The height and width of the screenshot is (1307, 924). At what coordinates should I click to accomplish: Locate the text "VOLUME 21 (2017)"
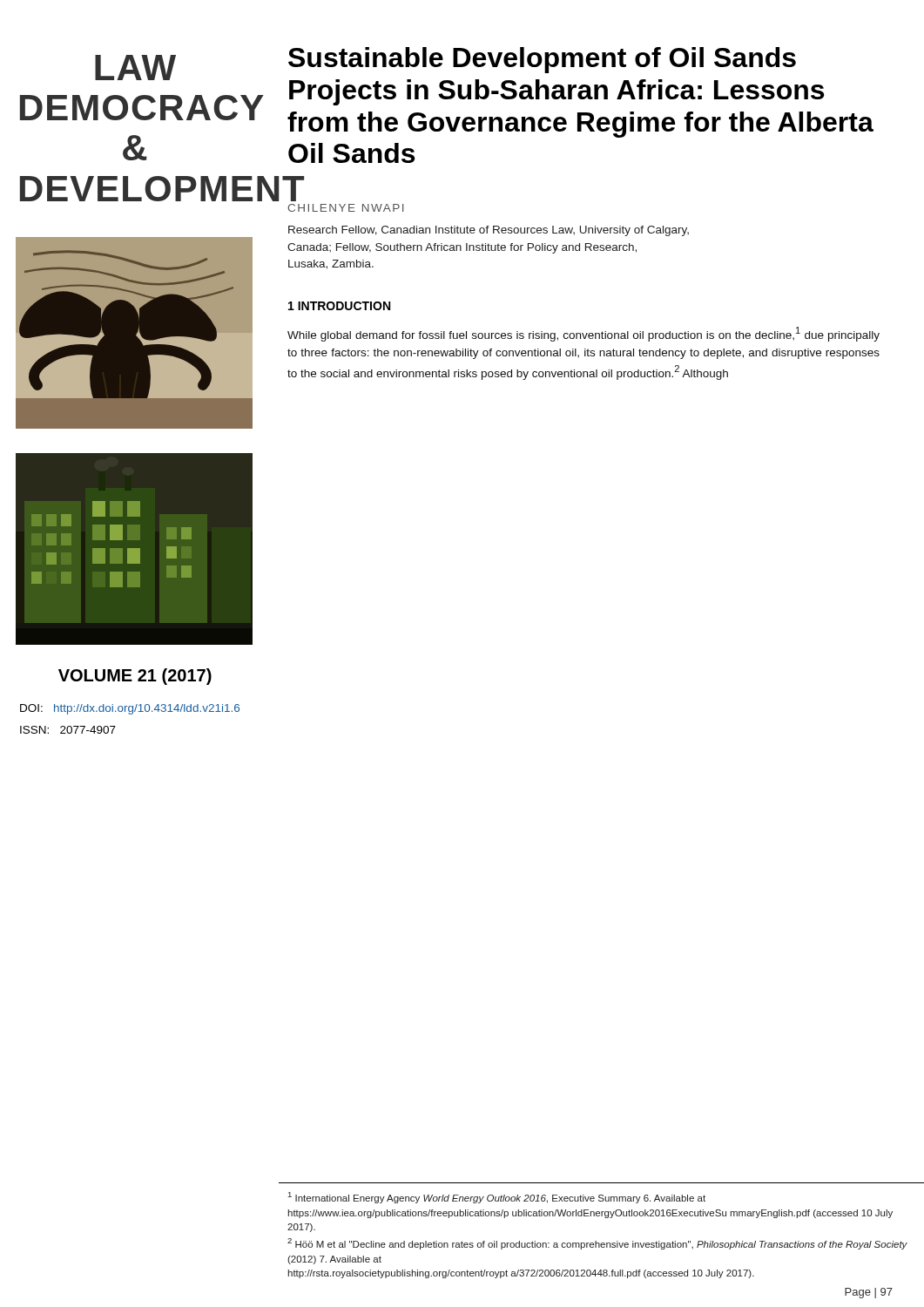(x=135, y=675)
